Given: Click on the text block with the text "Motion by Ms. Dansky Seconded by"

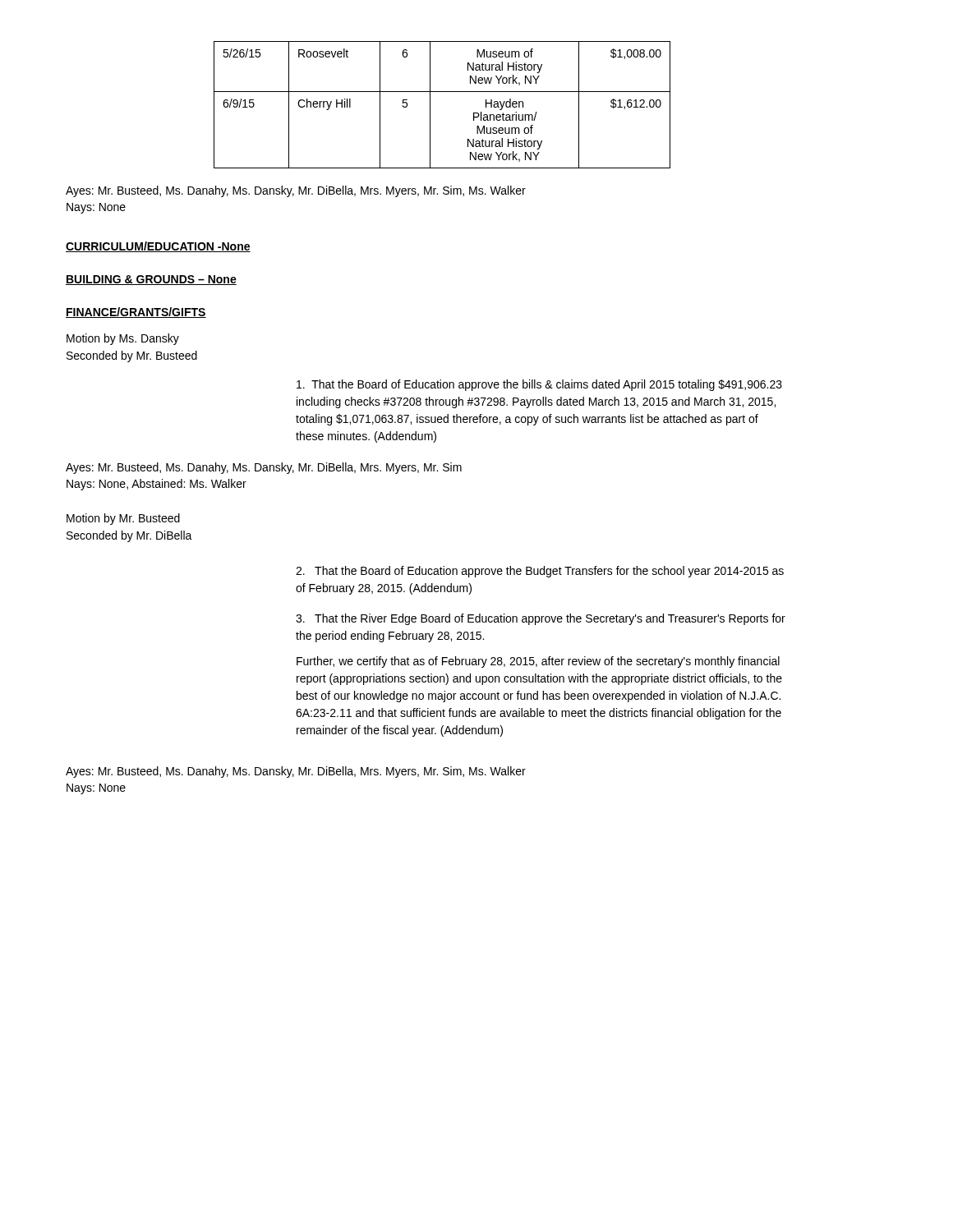Looking at the screenshot, I should [132, 347].
